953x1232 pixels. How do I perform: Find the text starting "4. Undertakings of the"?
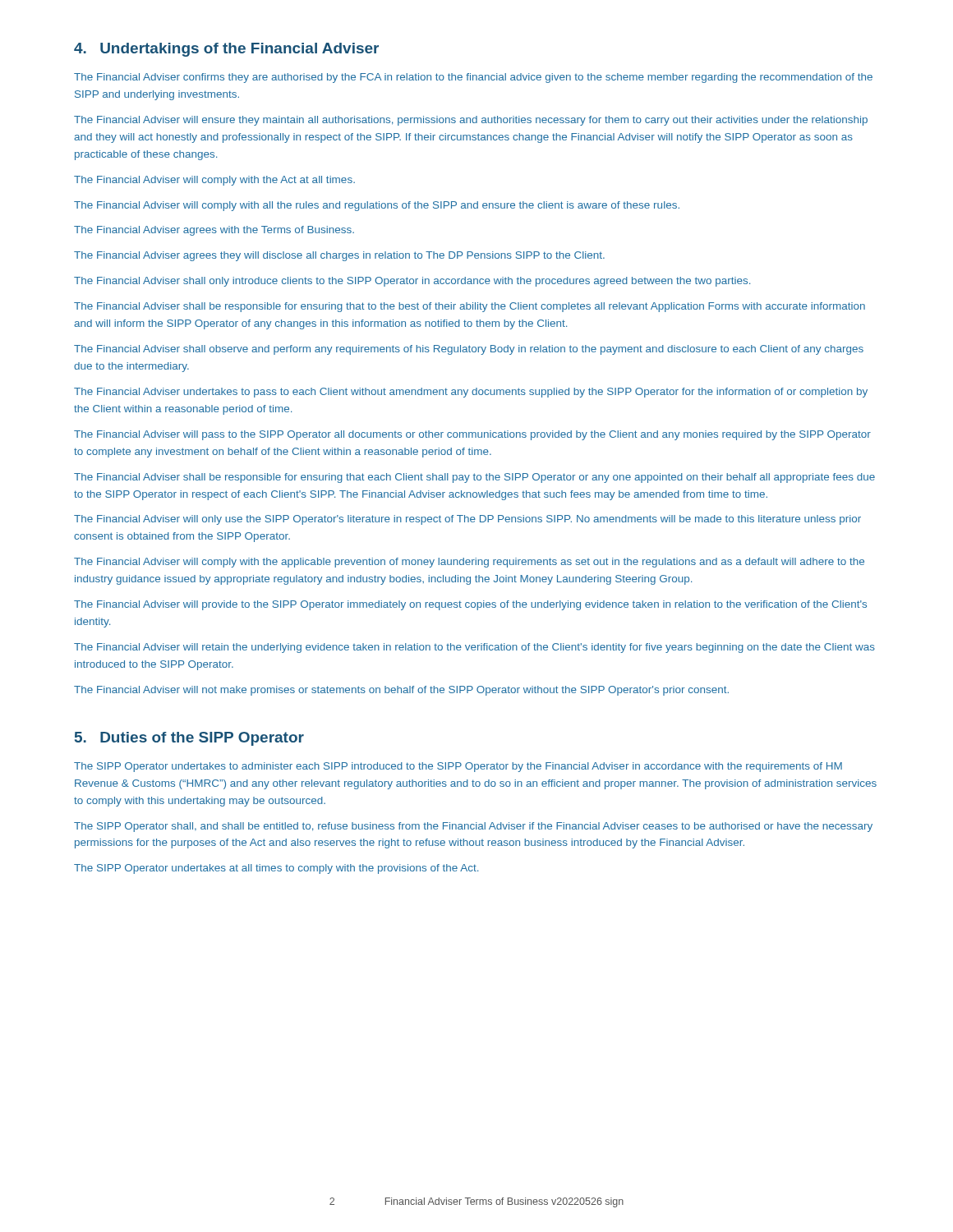[x=226, y=50]
